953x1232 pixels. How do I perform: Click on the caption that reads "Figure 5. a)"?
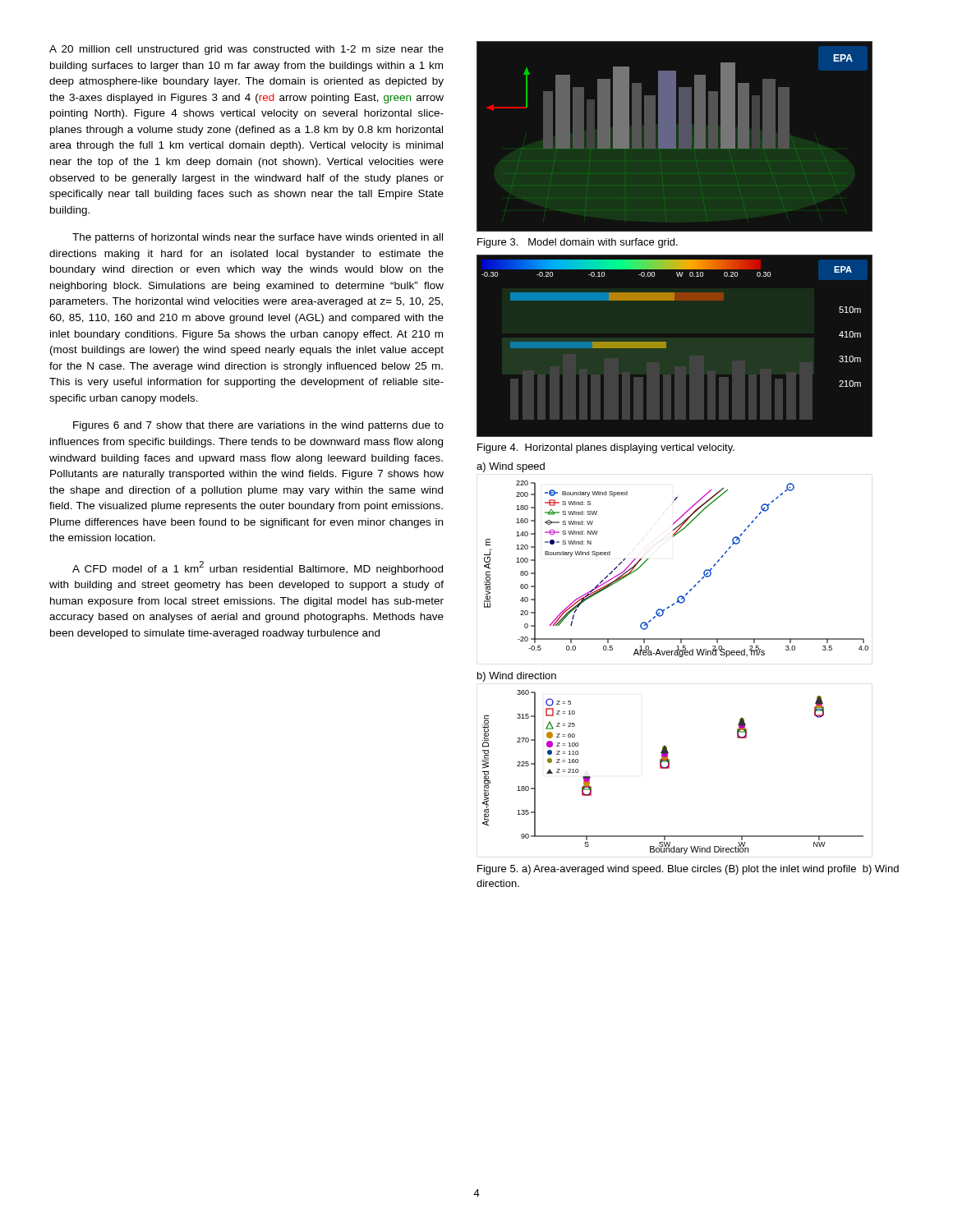coord(688,876)
